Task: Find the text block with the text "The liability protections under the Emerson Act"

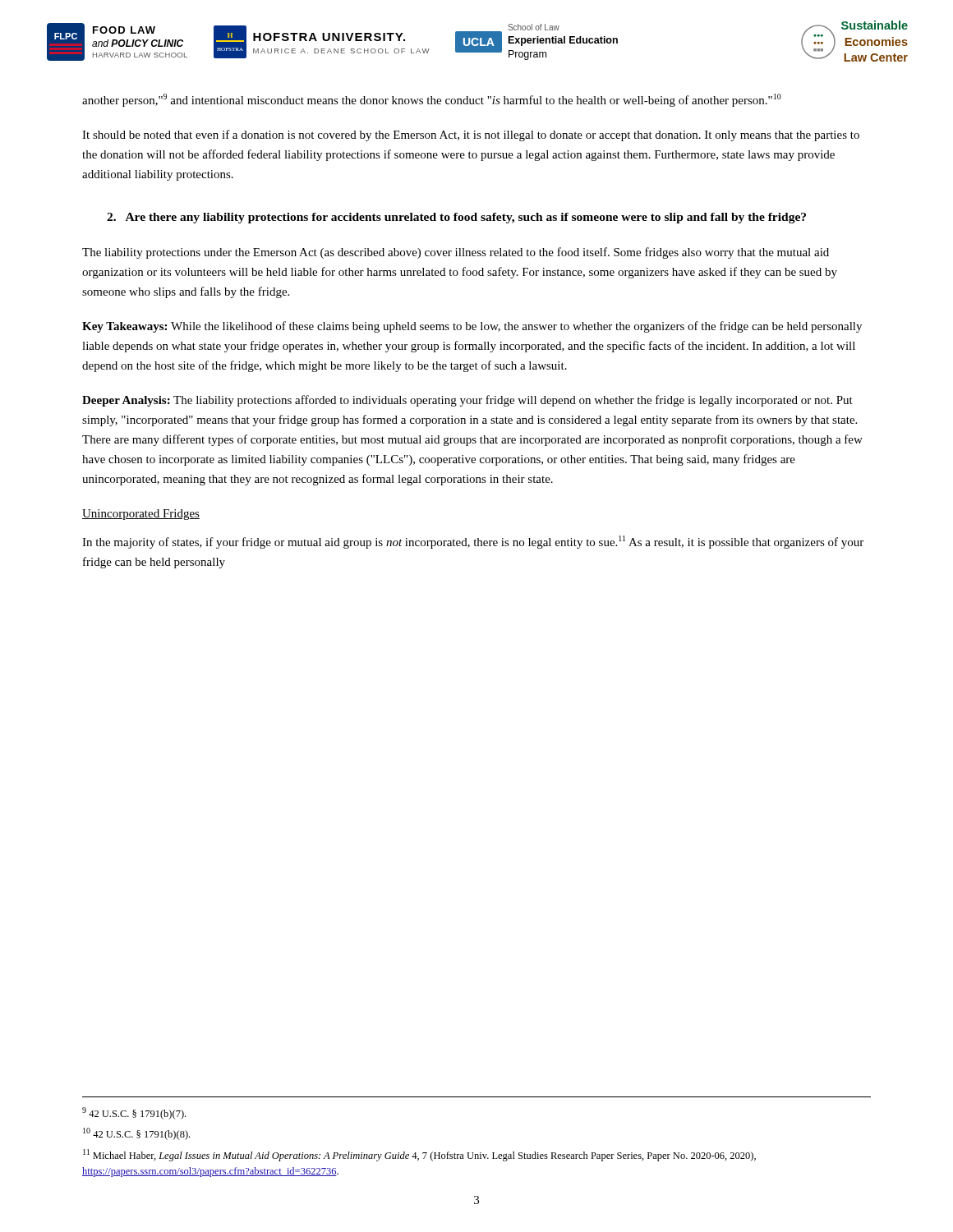Action: tap(460, 272)
